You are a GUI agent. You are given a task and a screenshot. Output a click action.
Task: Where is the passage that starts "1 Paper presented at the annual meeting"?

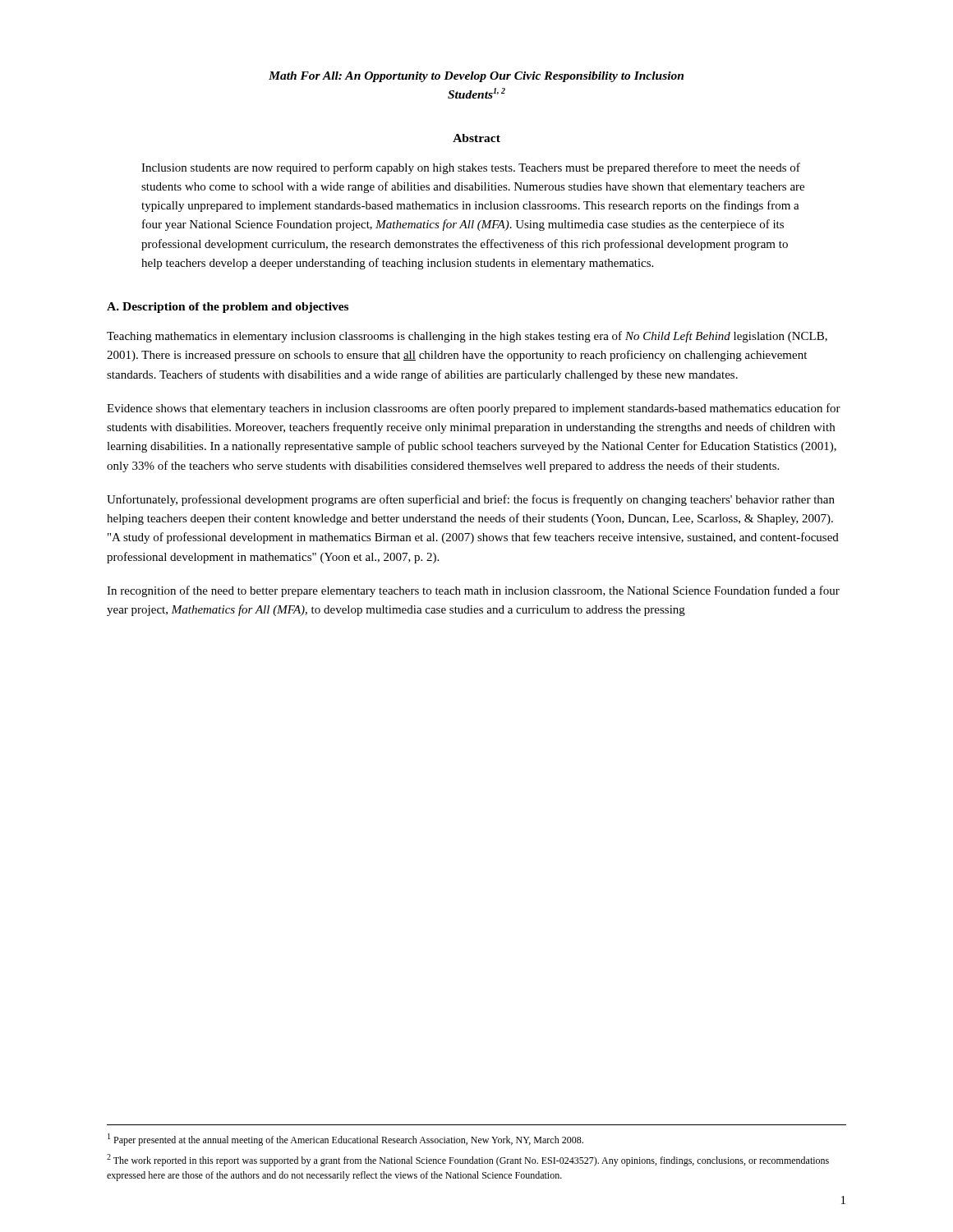pyautogui.click(x=345, y=1139)
